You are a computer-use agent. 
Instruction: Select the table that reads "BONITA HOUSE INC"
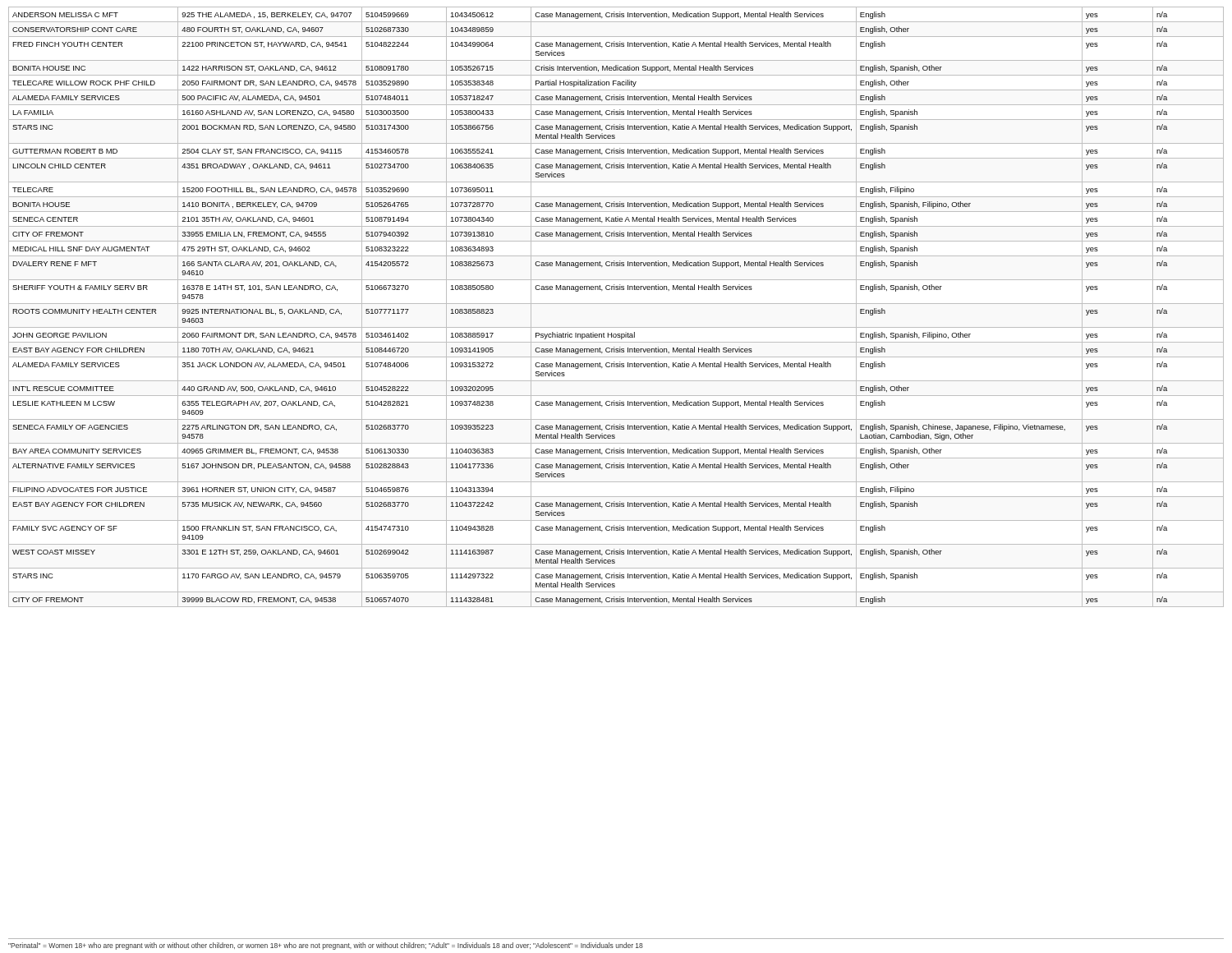(x=616, y=307)
